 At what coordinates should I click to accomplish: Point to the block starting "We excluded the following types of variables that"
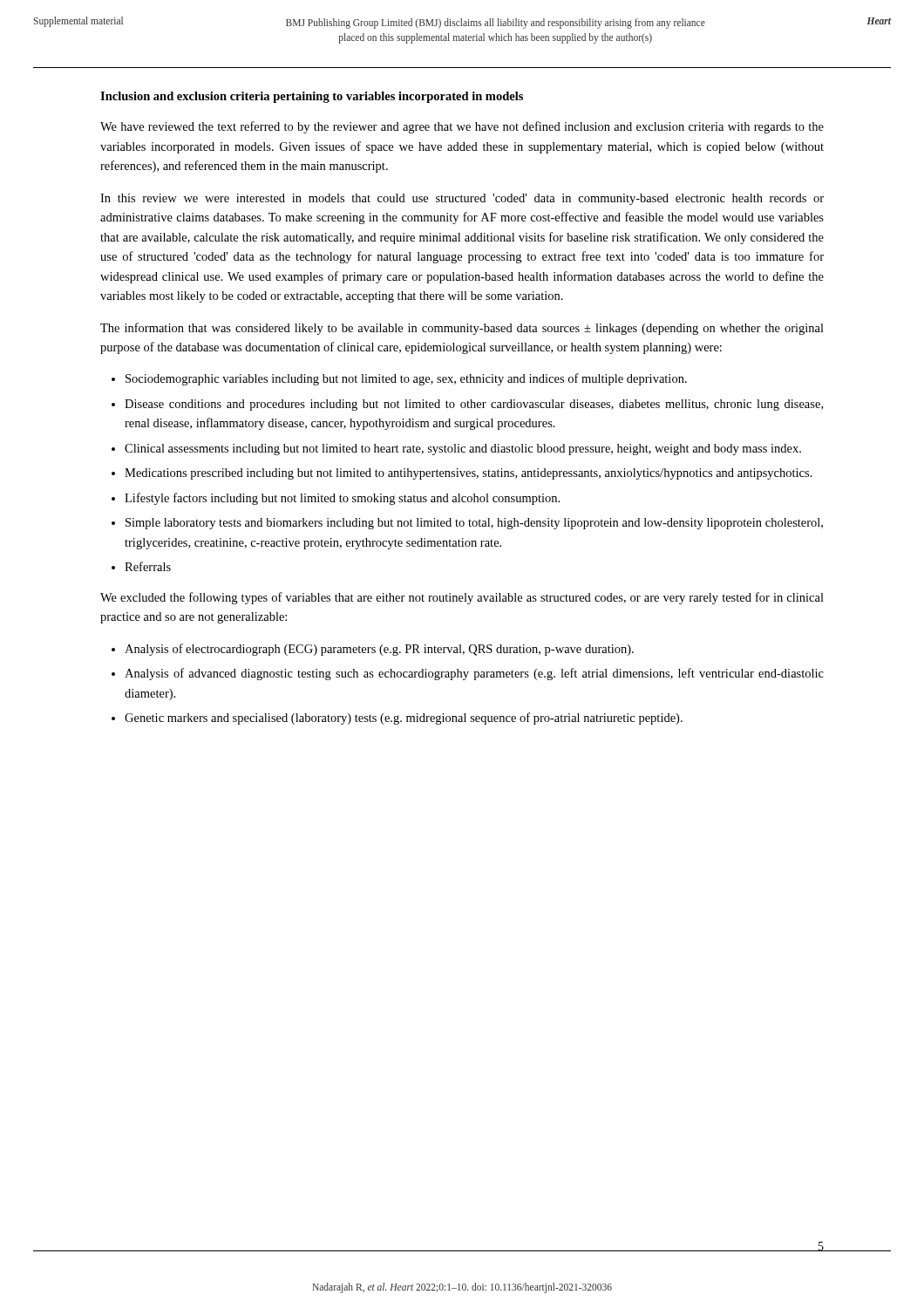pos(462,607)
